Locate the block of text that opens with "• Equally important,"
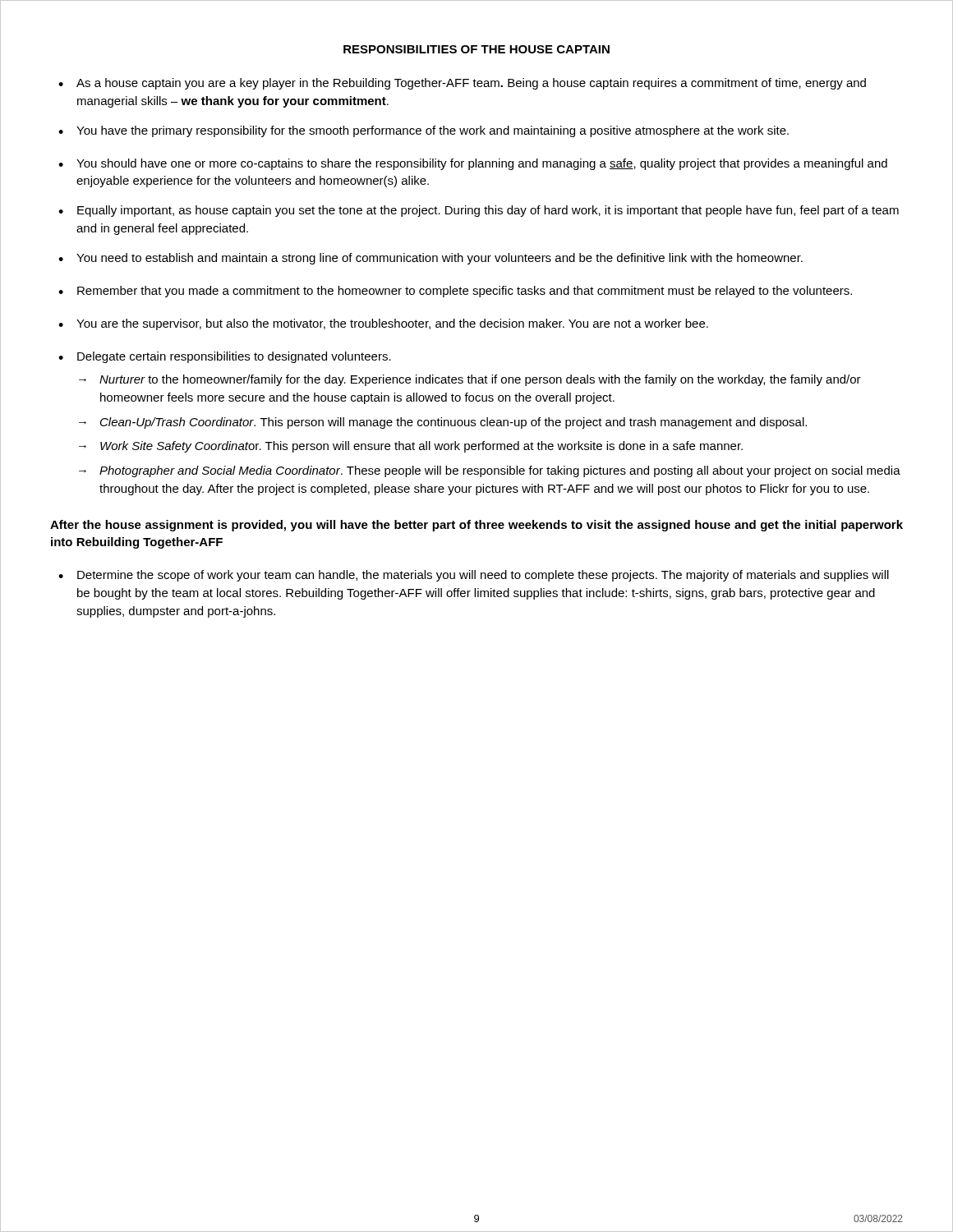 [481, 219]
